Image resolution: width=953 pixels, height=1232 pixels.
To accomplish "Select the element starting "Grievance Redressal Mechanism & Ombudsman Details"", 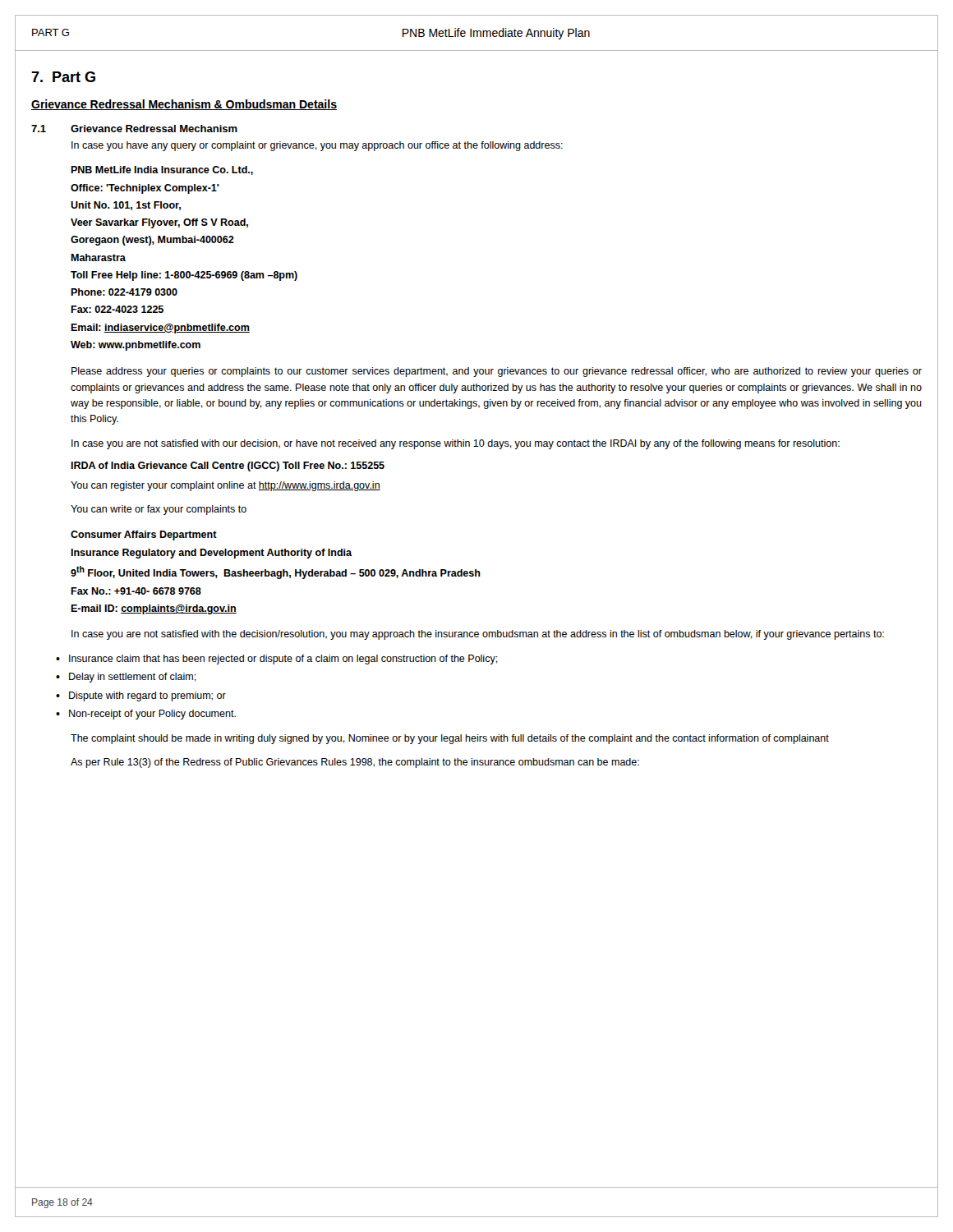I will (x=184, y=104).
